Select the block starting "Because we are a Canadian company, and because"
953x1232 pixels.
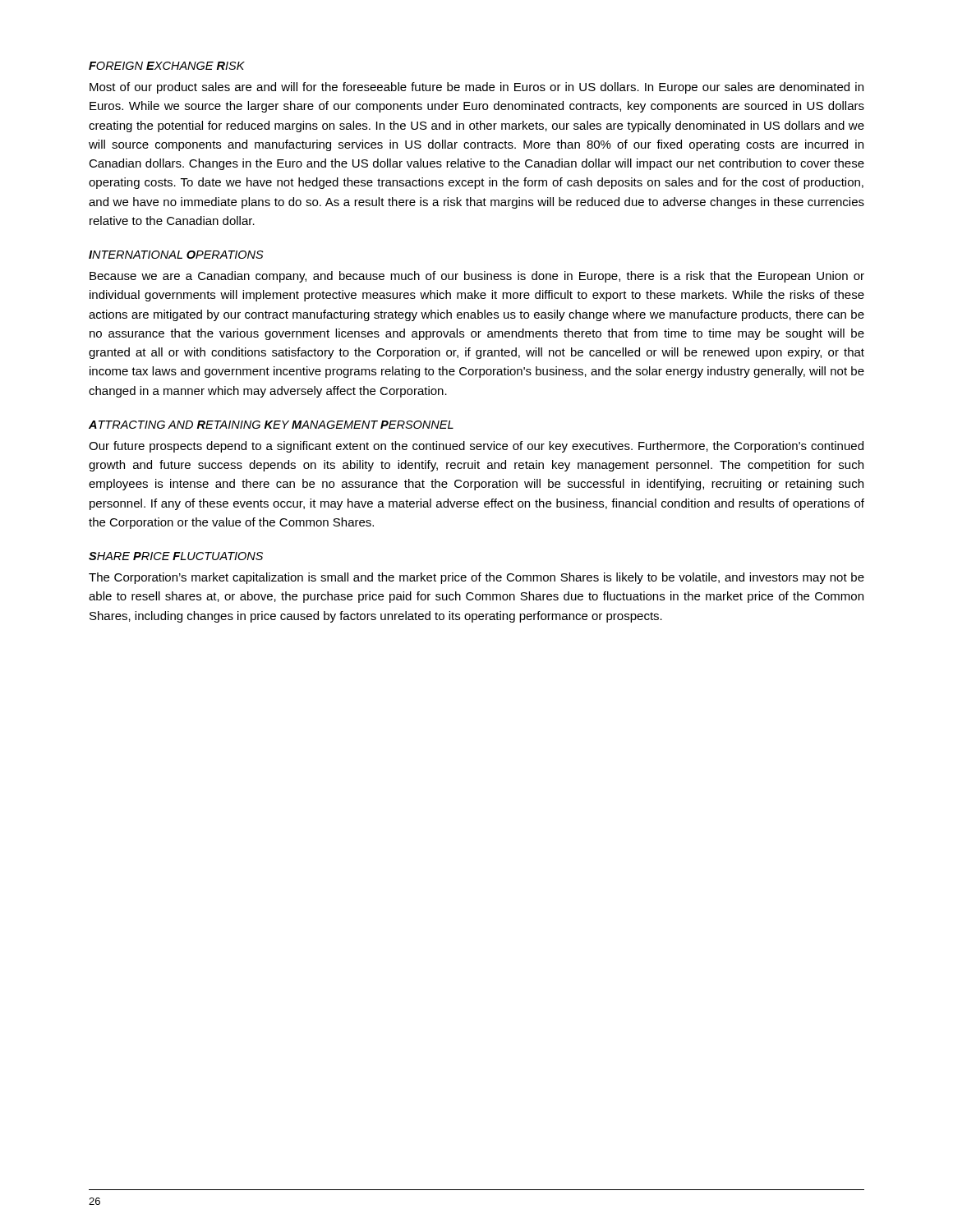point(476,333)
